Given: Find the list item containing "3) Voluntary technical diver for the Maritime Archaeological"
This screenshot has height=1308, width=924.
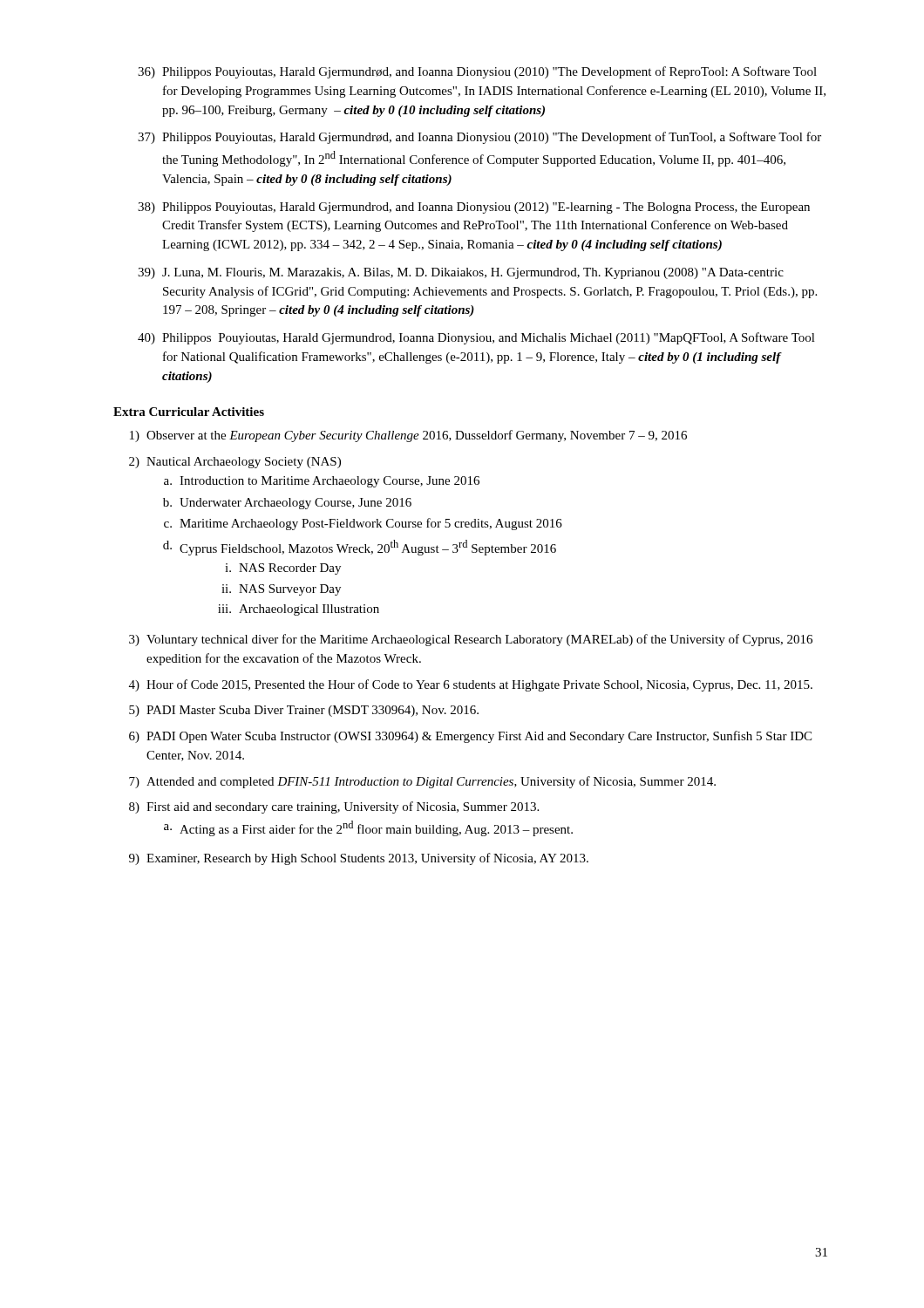Looking at the screenshot, I should click(471, 649).
